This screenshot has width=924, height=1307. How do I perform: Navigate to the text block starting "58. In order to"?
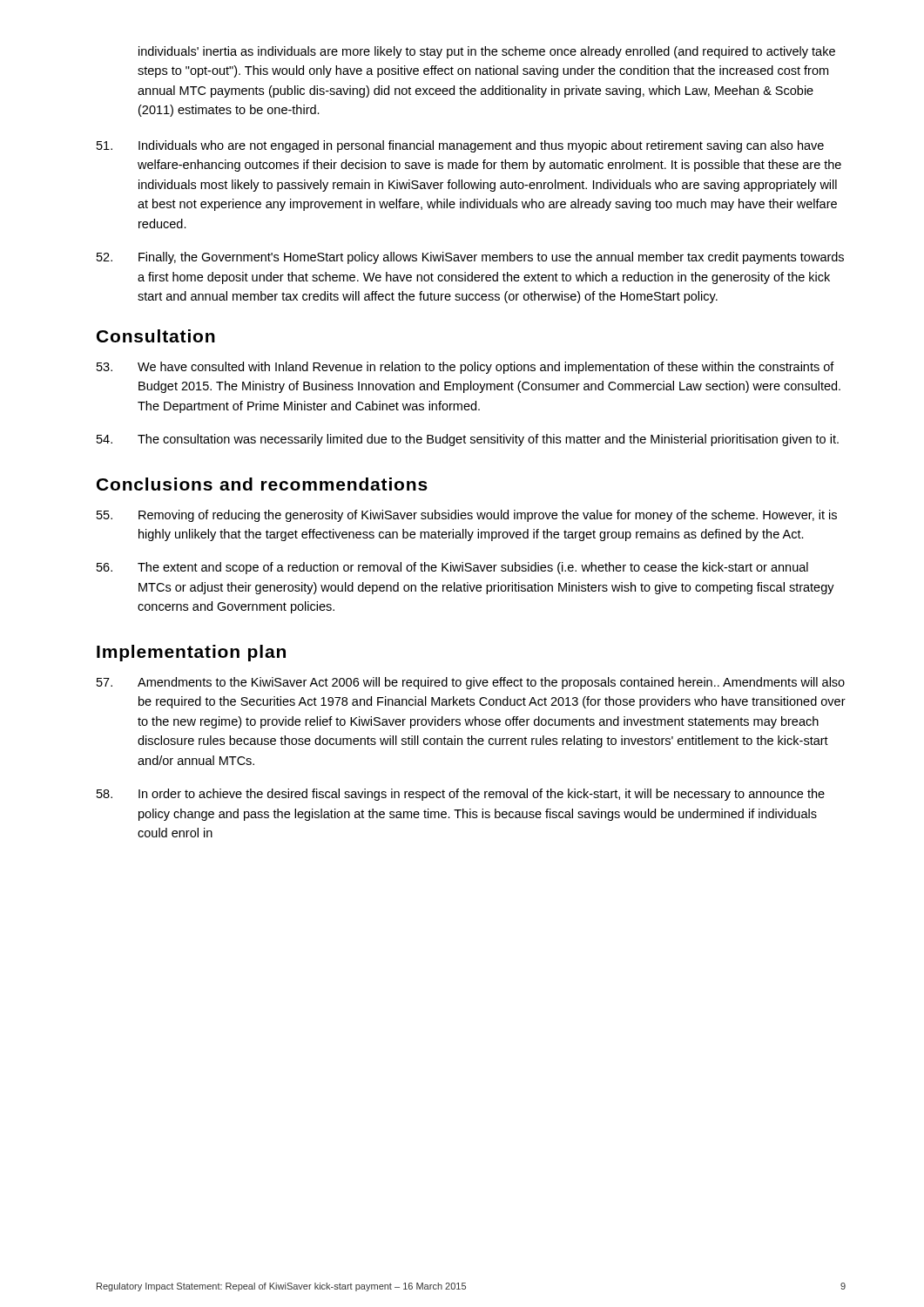point(471,814)
